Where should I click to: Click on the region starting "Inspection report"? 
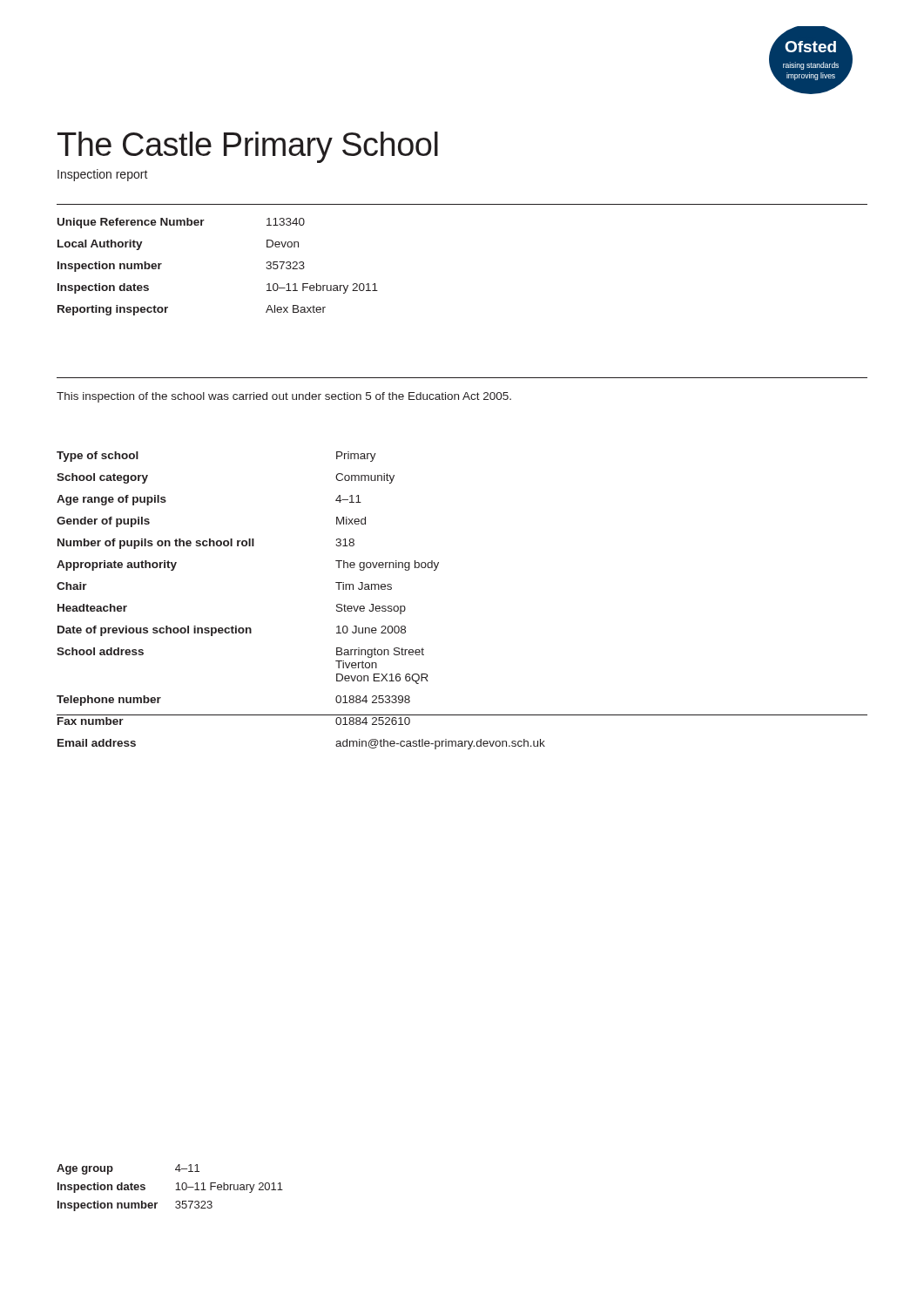tap(103, 175)
